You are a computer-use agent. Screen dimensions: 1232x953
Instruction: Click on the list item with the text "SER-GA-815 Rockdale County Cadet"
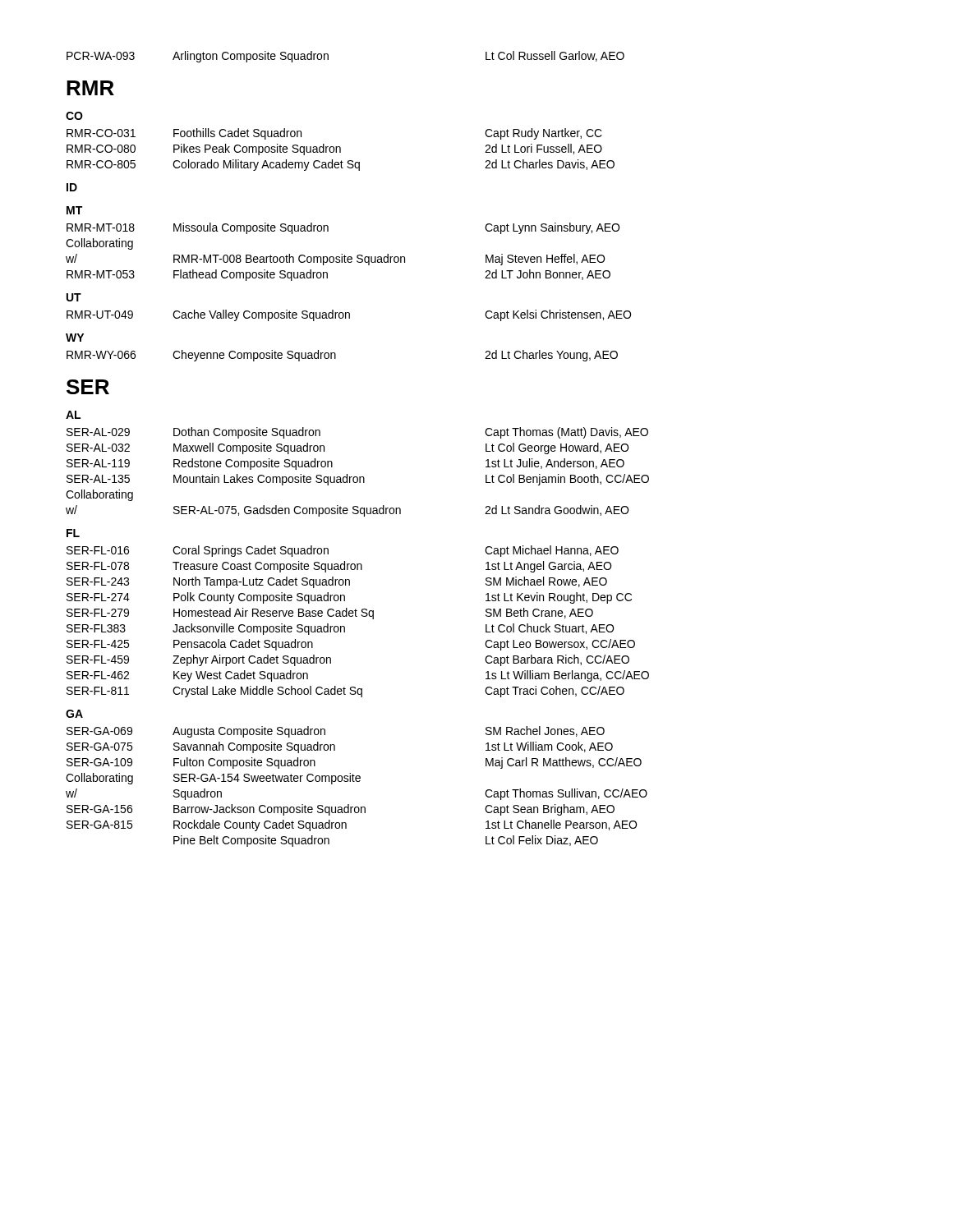pos(476,825)
